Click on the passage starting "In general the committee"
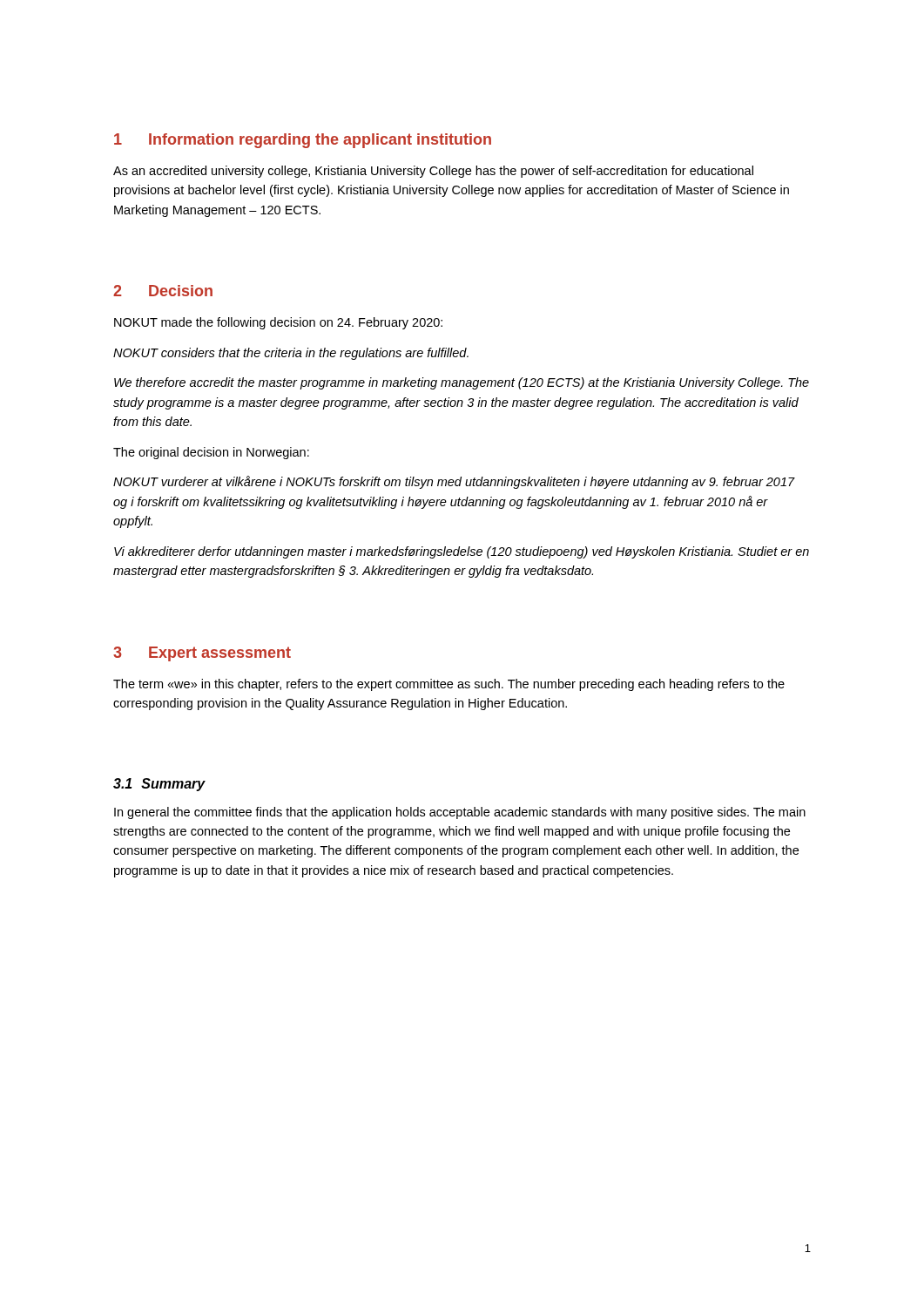 coord(460,841)
